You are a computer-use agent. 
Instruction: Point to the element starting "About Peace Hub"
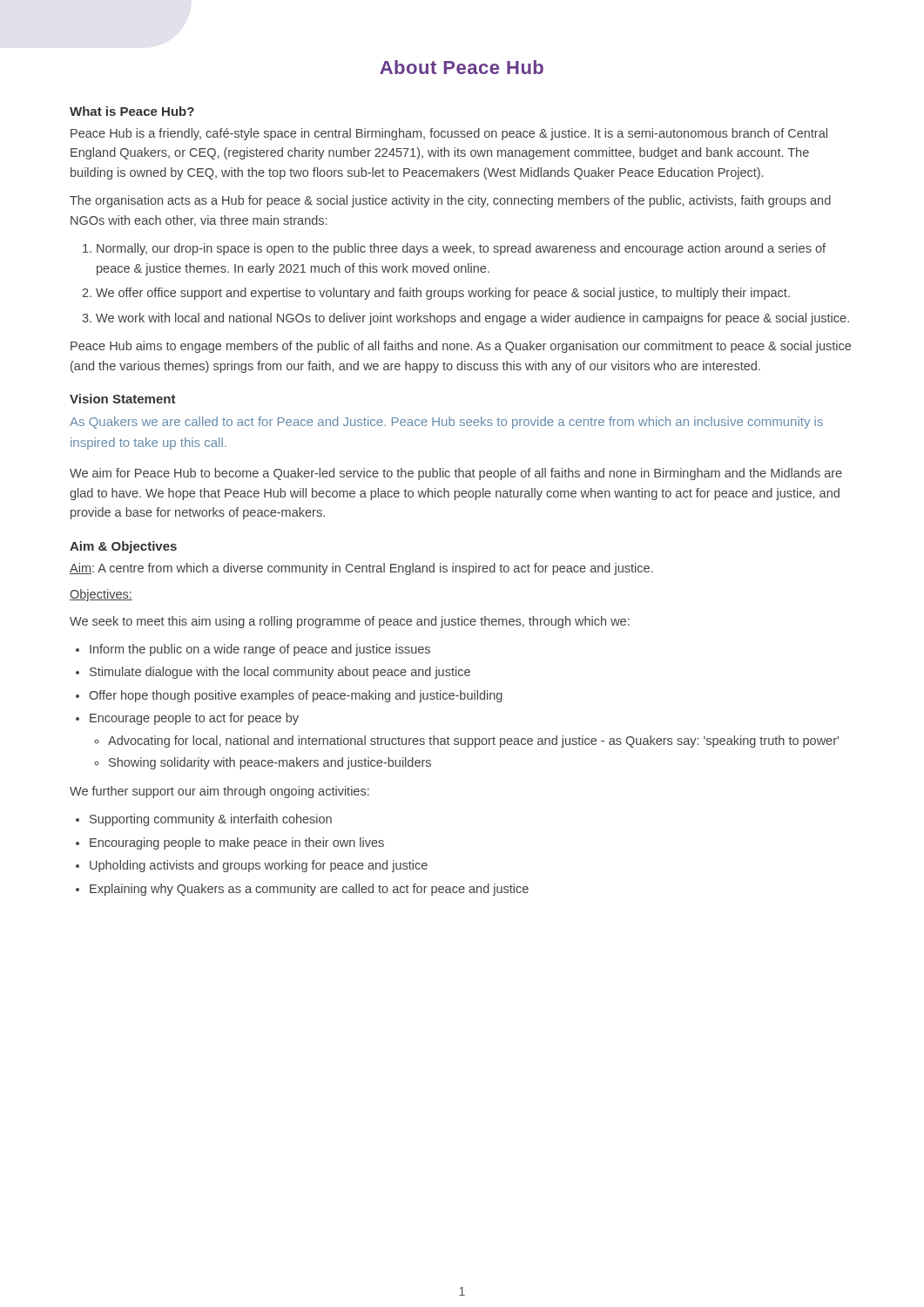coord(462,68)
